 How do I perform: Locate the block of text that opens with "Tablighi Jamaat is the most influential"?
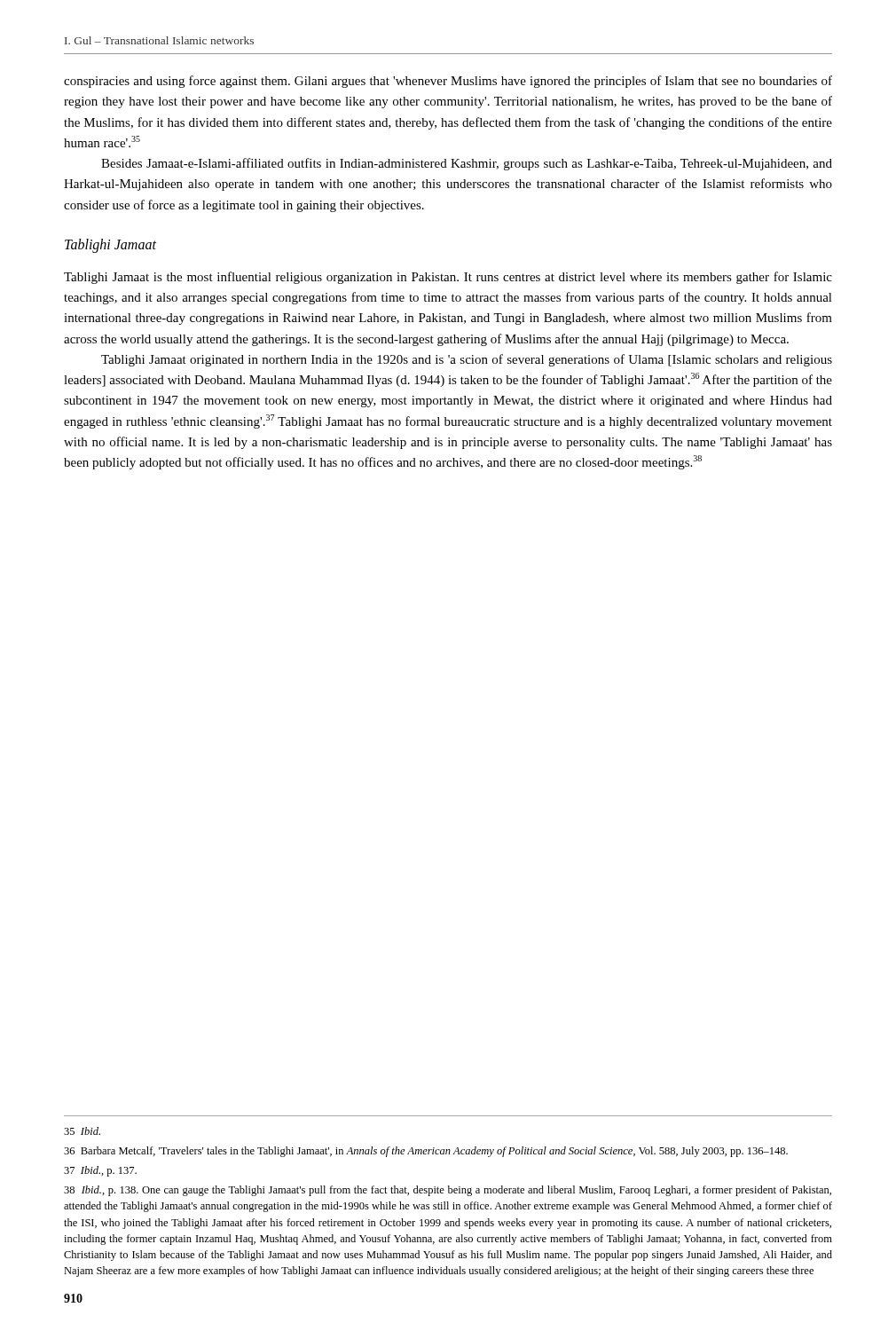[x=448, y=370]
